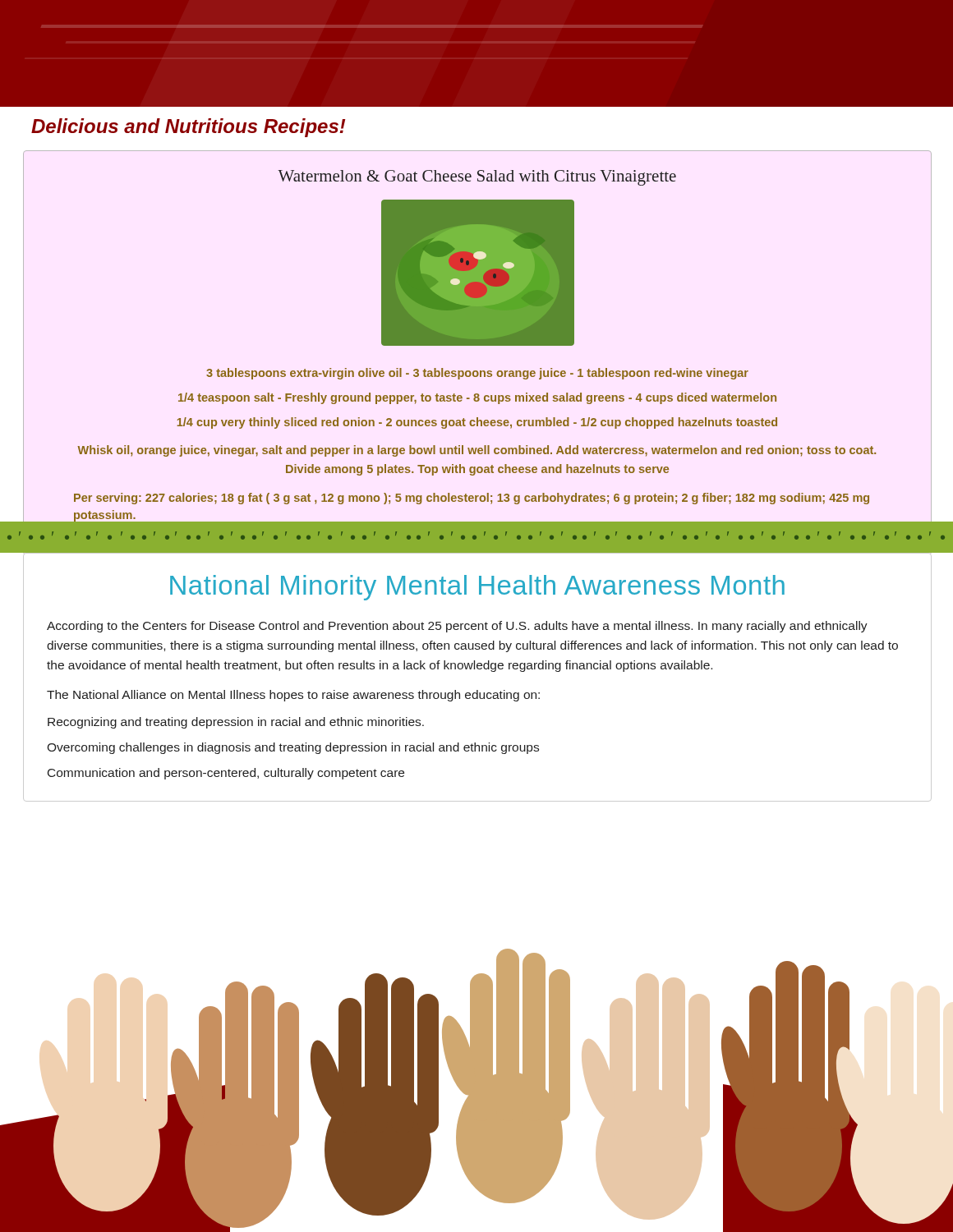
Task: Click on the text block with the text "1/4 teaspoon salt -"
Action: [477, 398]
